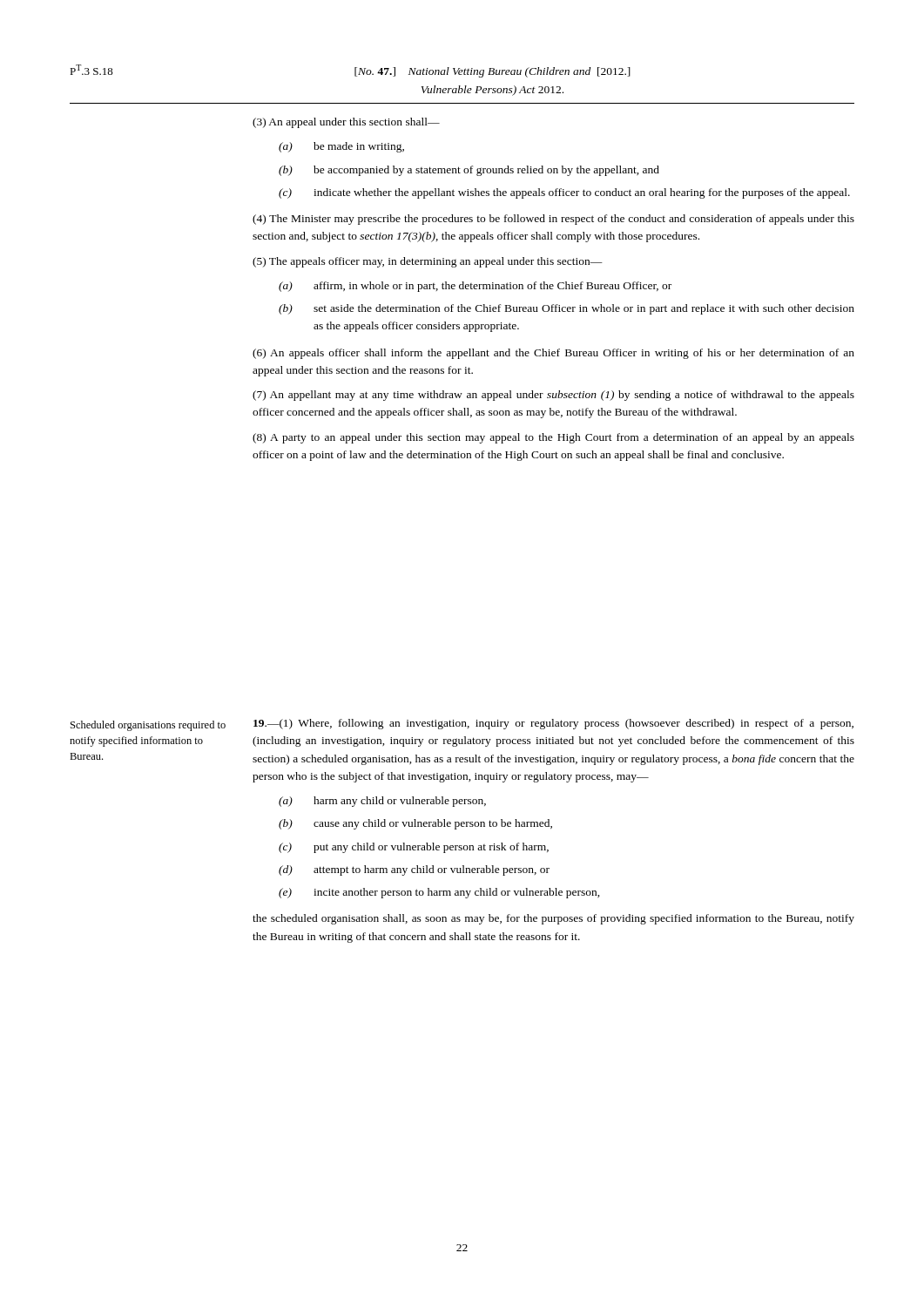Find the block on this page that starts "(b) be accompanied by a statement"

pos(567,170)
